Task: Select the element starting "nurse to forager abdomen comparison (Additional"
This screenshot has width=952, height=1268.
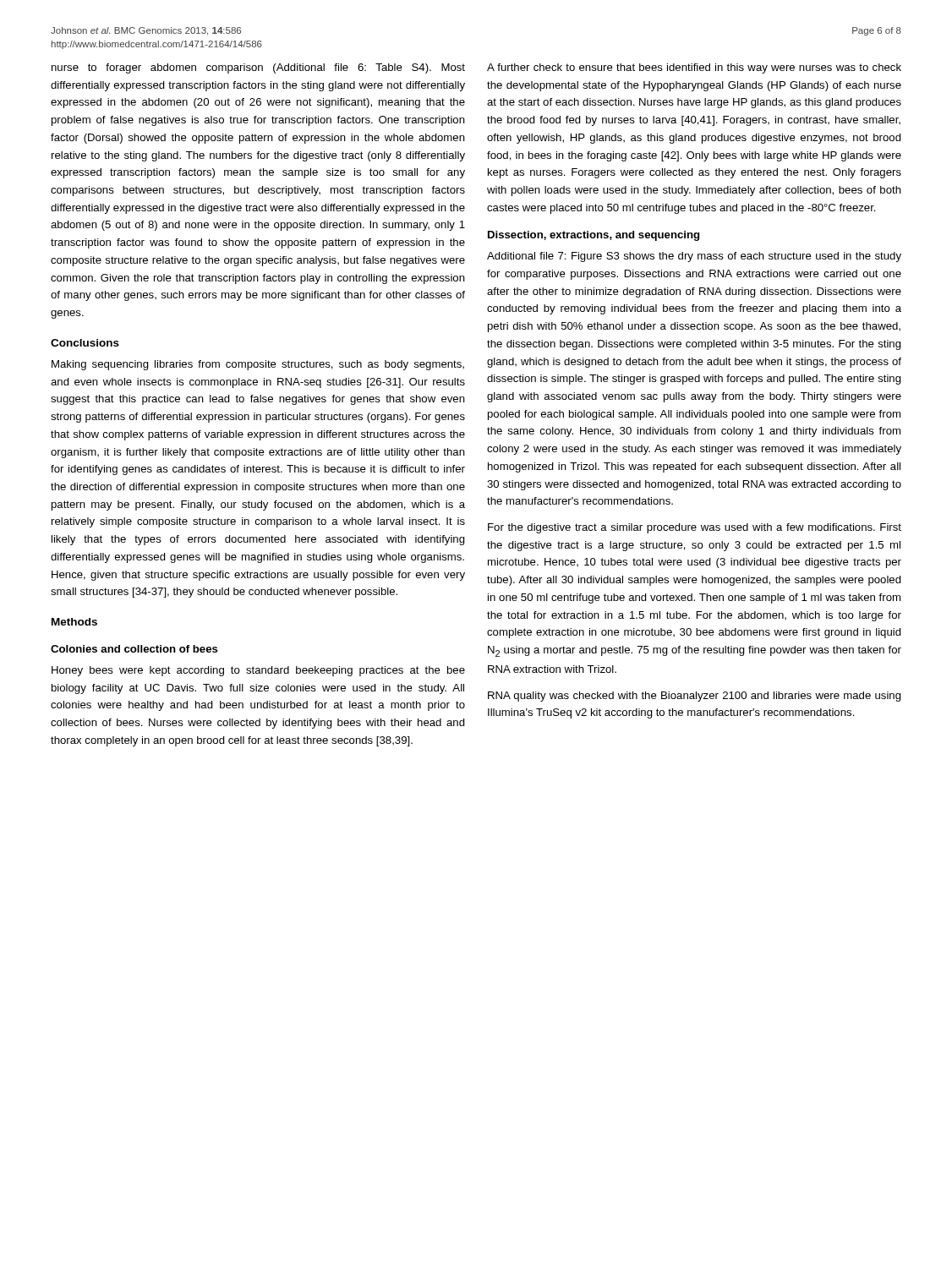Action: [258, 191]
